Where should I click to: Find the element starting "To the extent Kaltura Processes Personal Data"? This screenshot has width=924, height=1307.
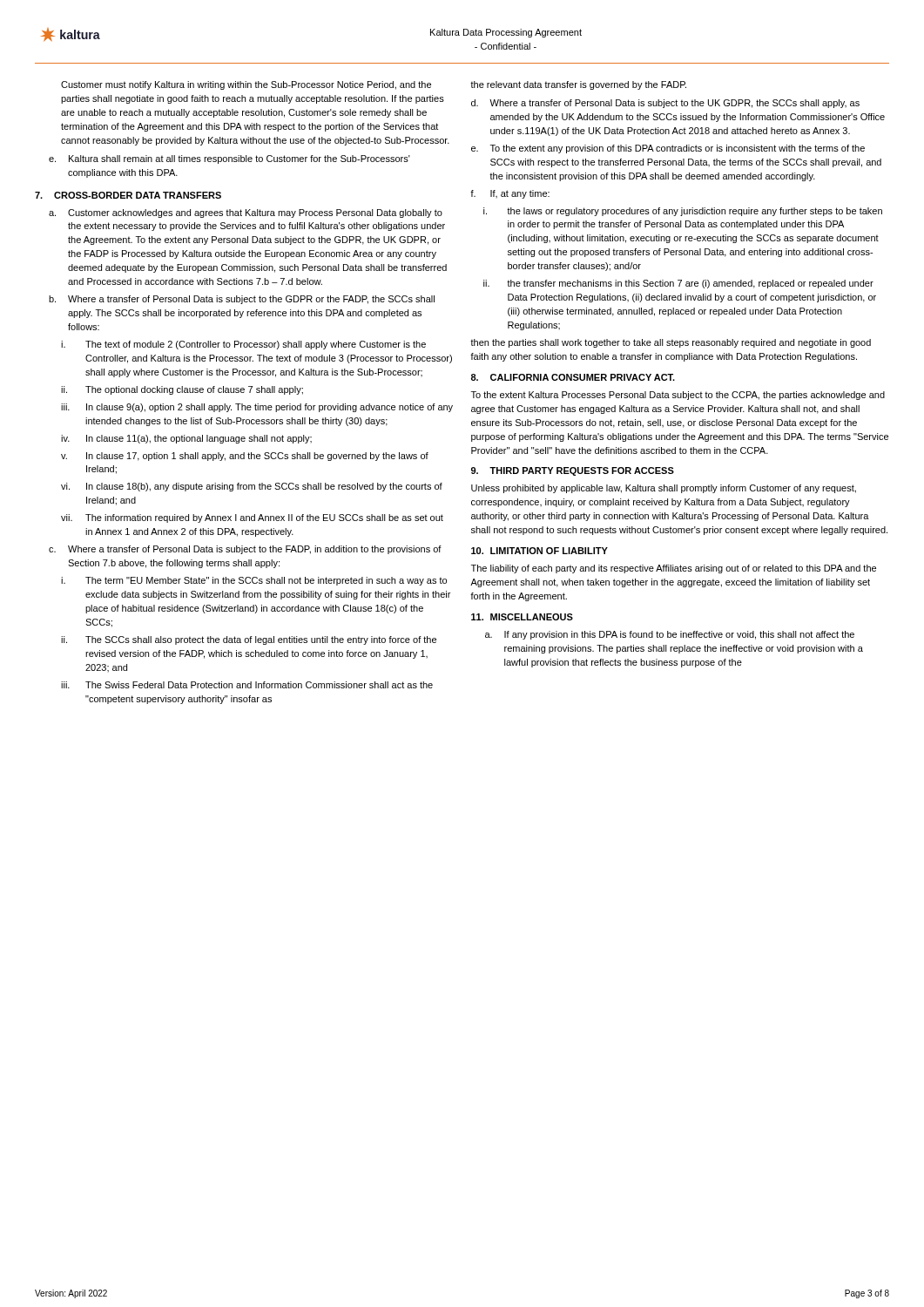[x=680, y=423]
